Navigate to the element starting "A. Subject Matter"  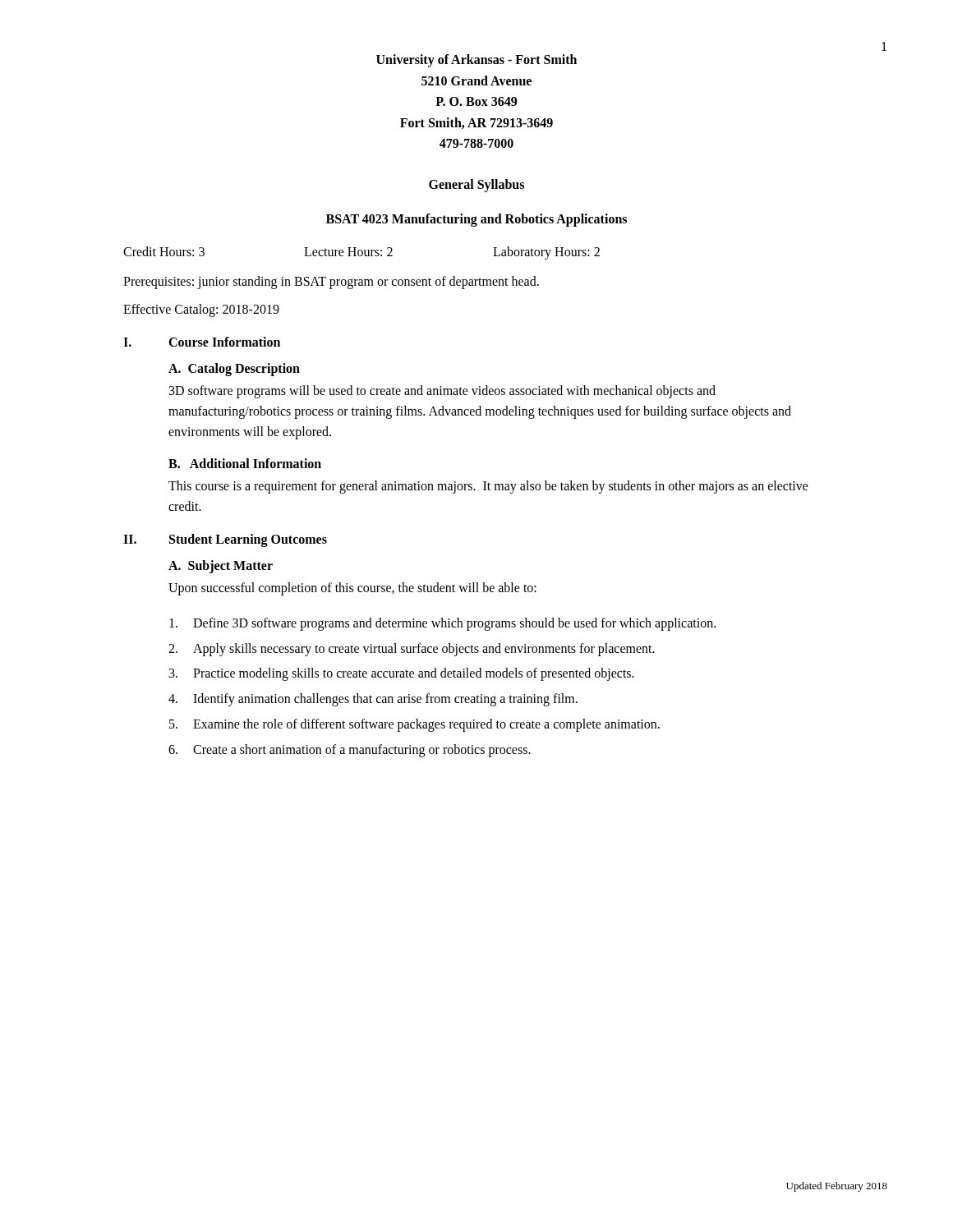[x=221, y=565]
